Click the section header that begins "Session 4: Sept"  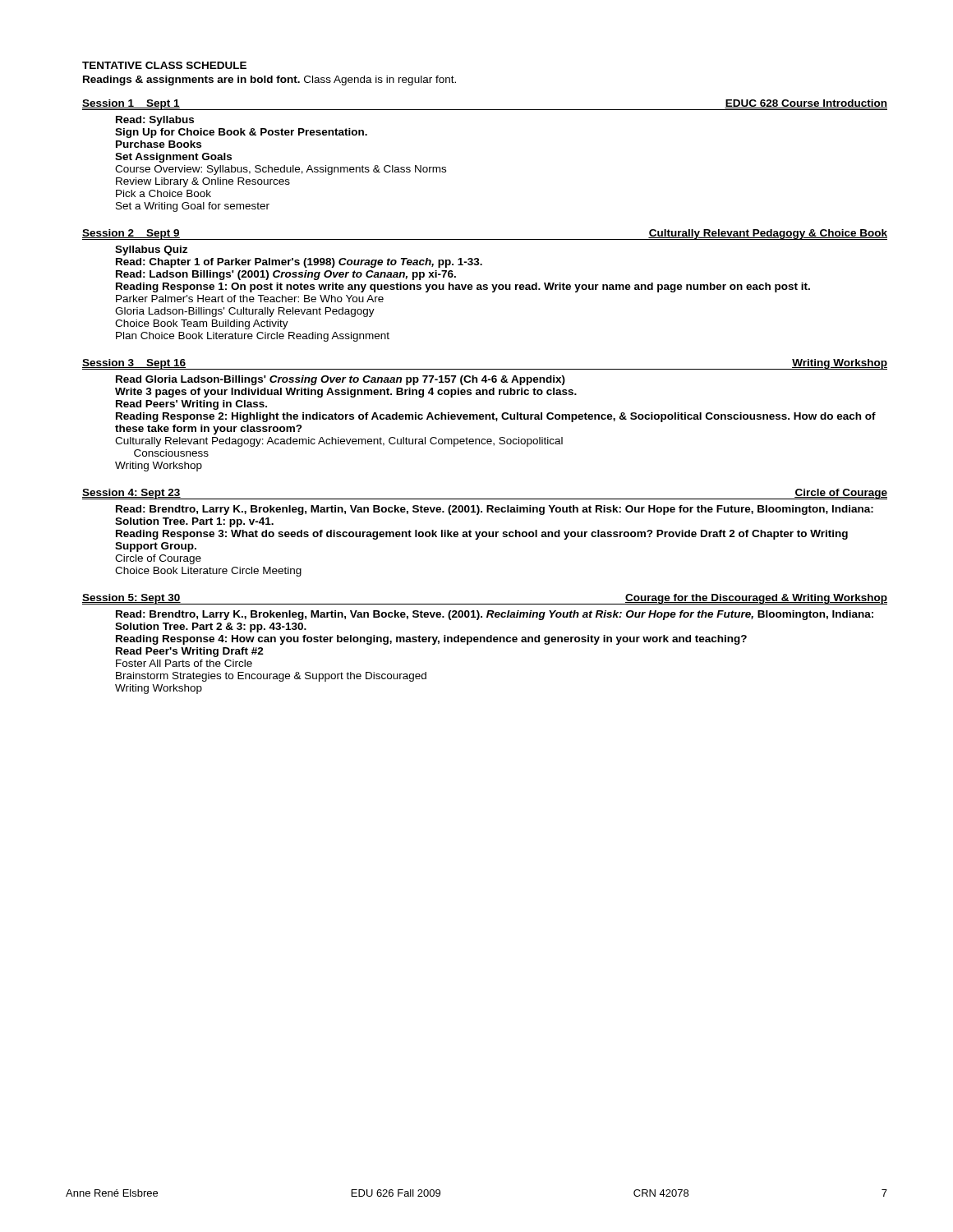click(x=485, y=492)
